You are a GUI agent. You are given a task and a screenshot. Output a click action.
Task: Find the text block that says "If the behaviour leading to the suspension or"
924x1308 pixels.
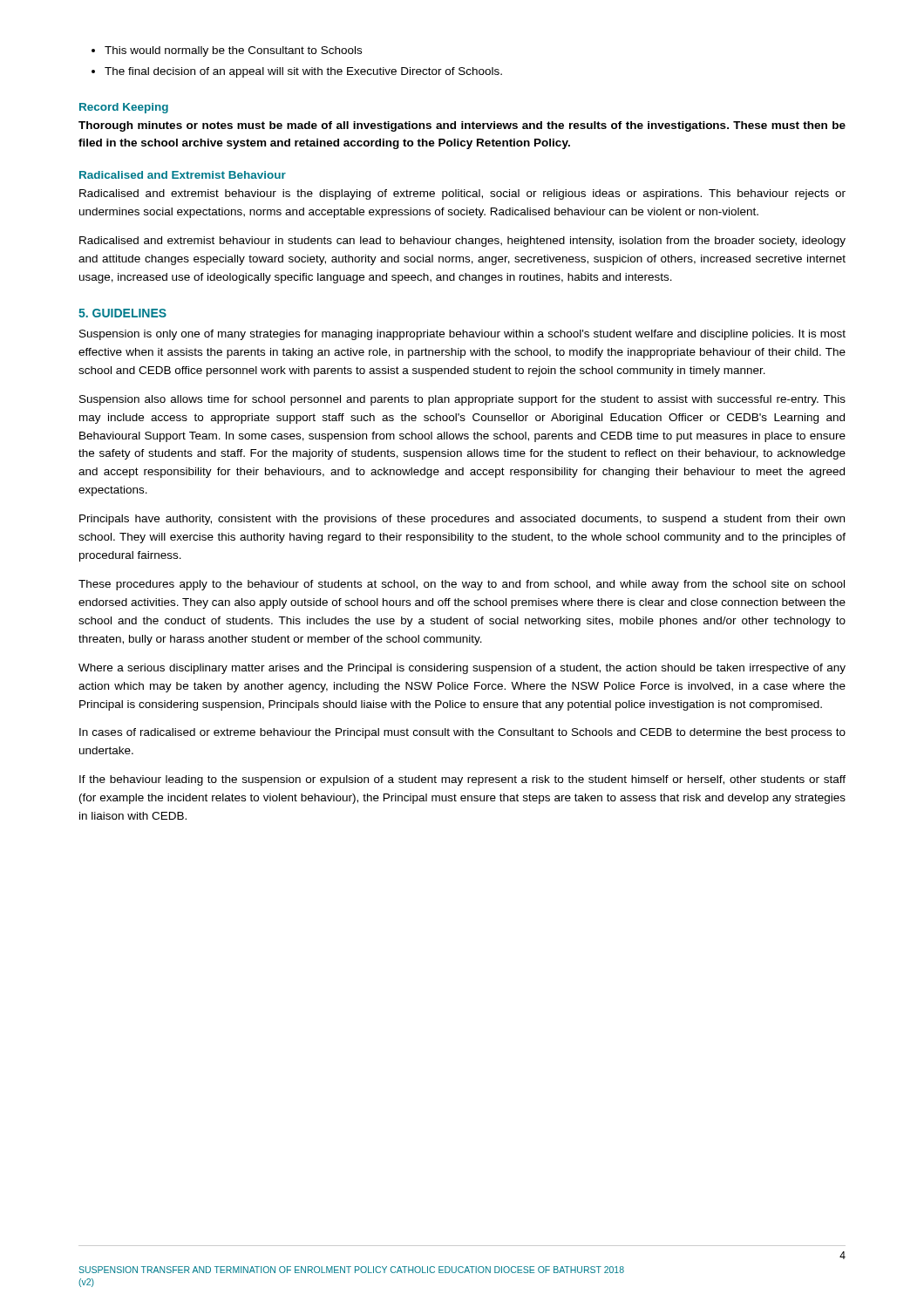pos(462,798)
